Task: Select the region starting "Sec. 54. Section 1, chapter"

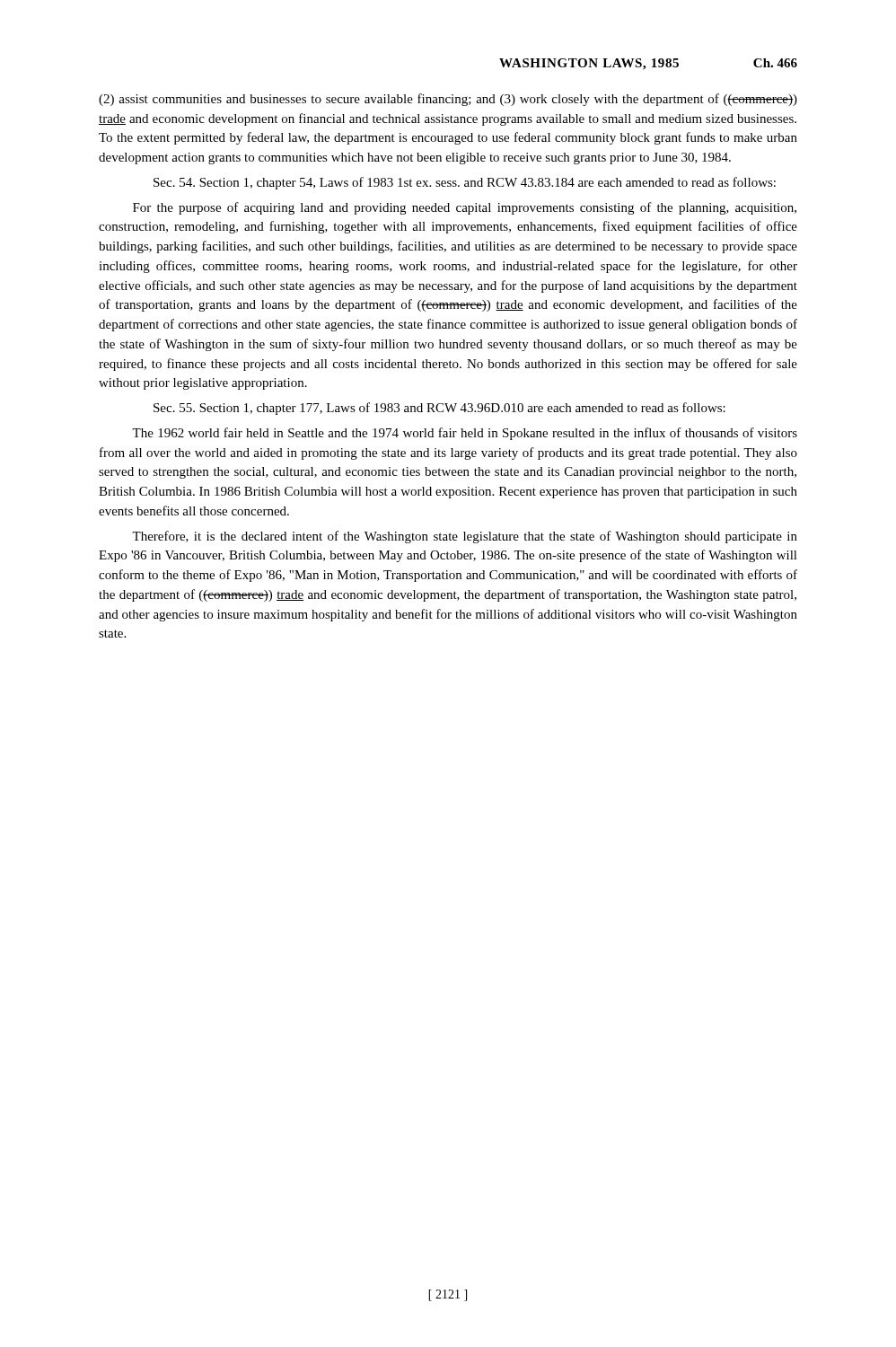Action: click(448, 183)
